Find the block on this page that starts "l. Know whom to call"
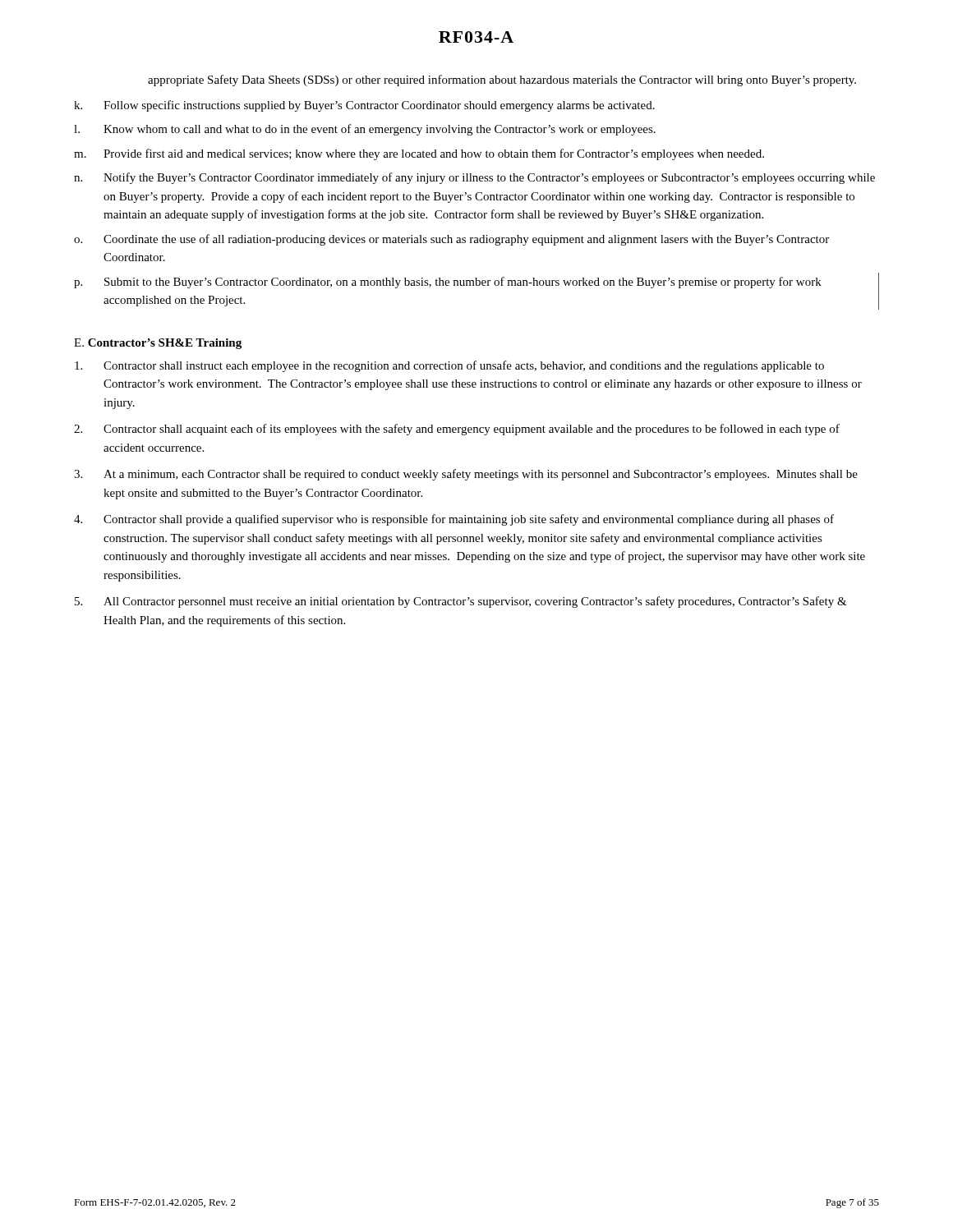 [x=476, y=129]
